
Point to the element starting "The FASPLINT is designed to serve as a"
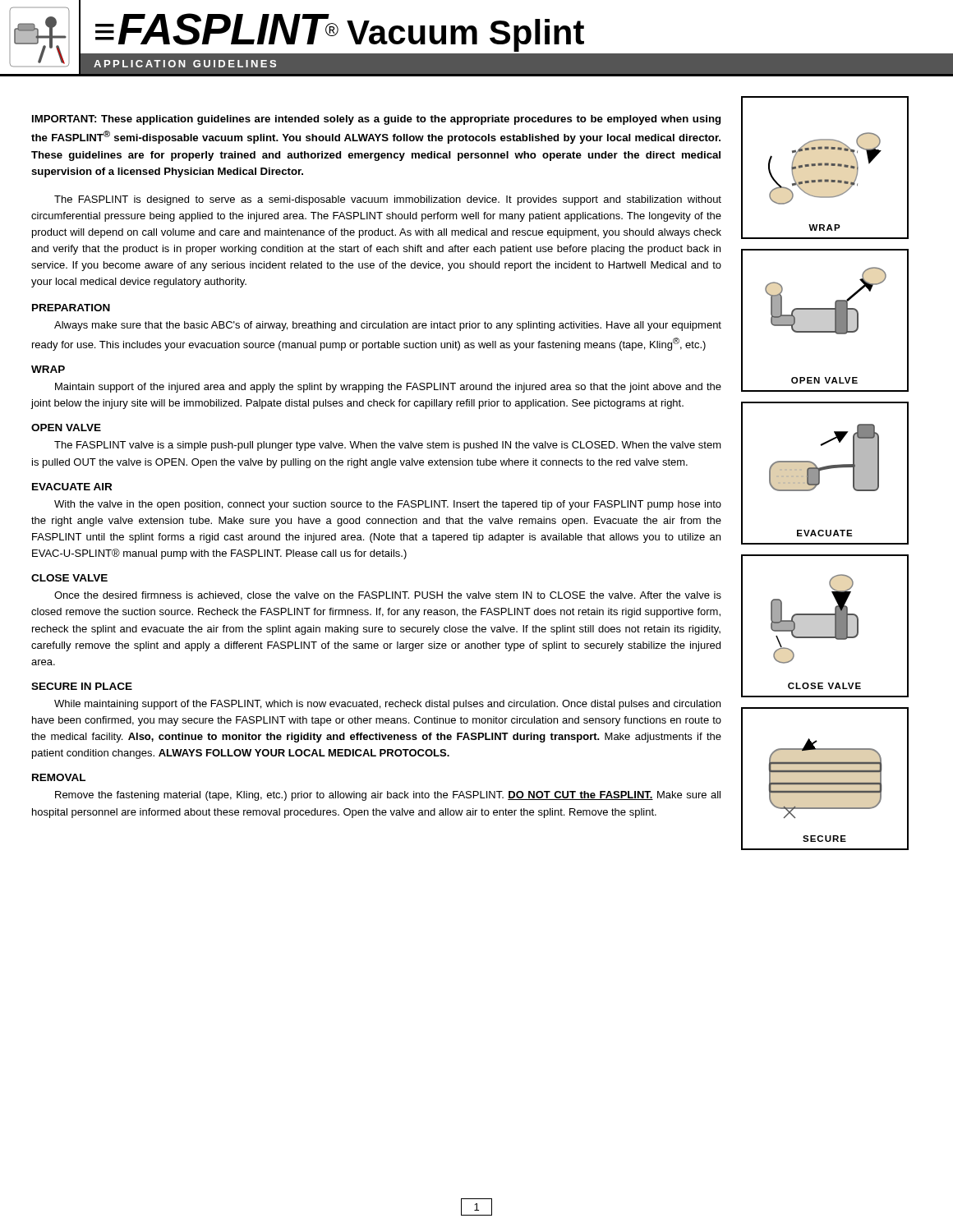click(x=376, y=240)
